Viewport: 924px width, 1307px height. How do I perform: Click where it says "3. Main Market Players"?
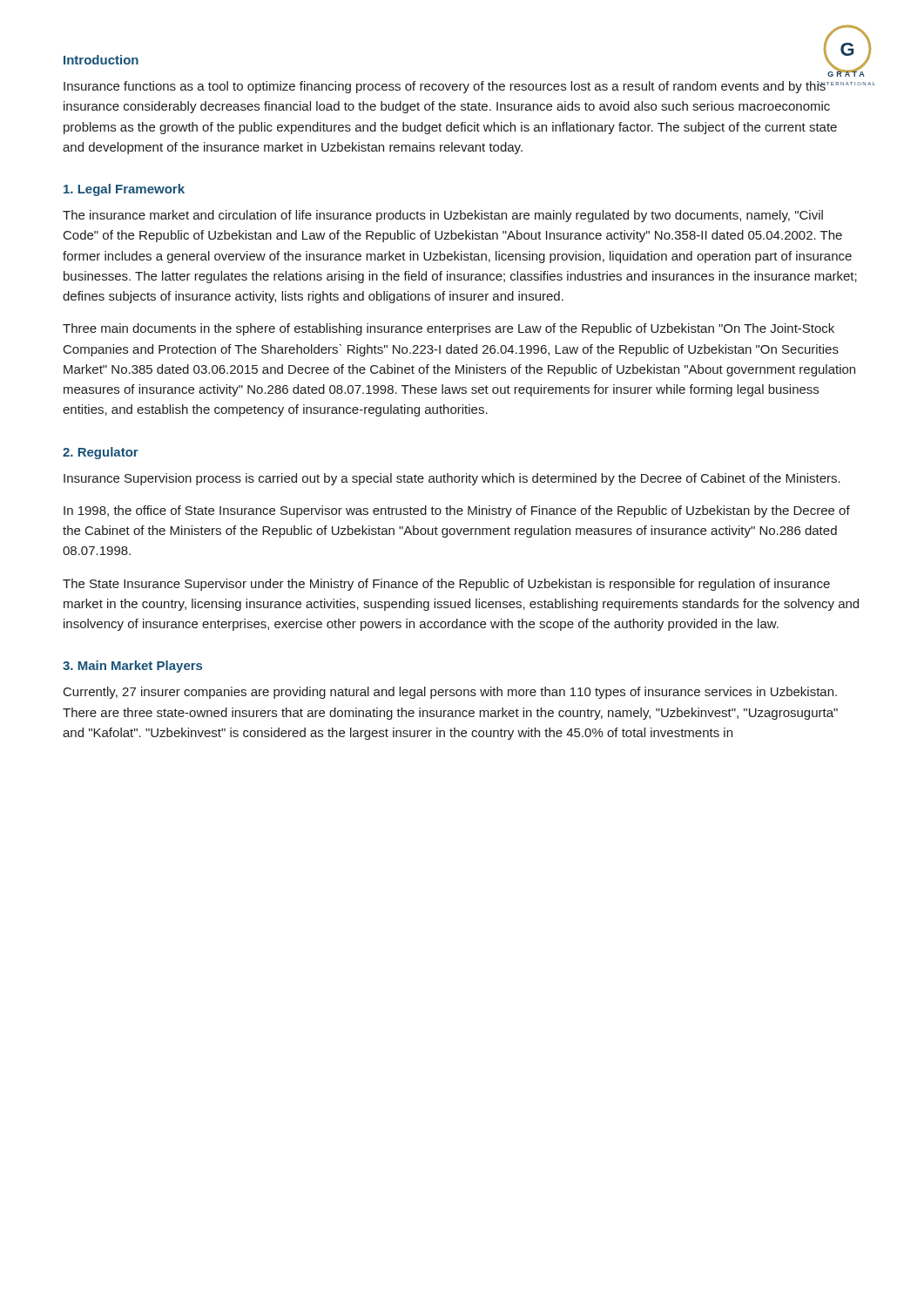point(133,665)
